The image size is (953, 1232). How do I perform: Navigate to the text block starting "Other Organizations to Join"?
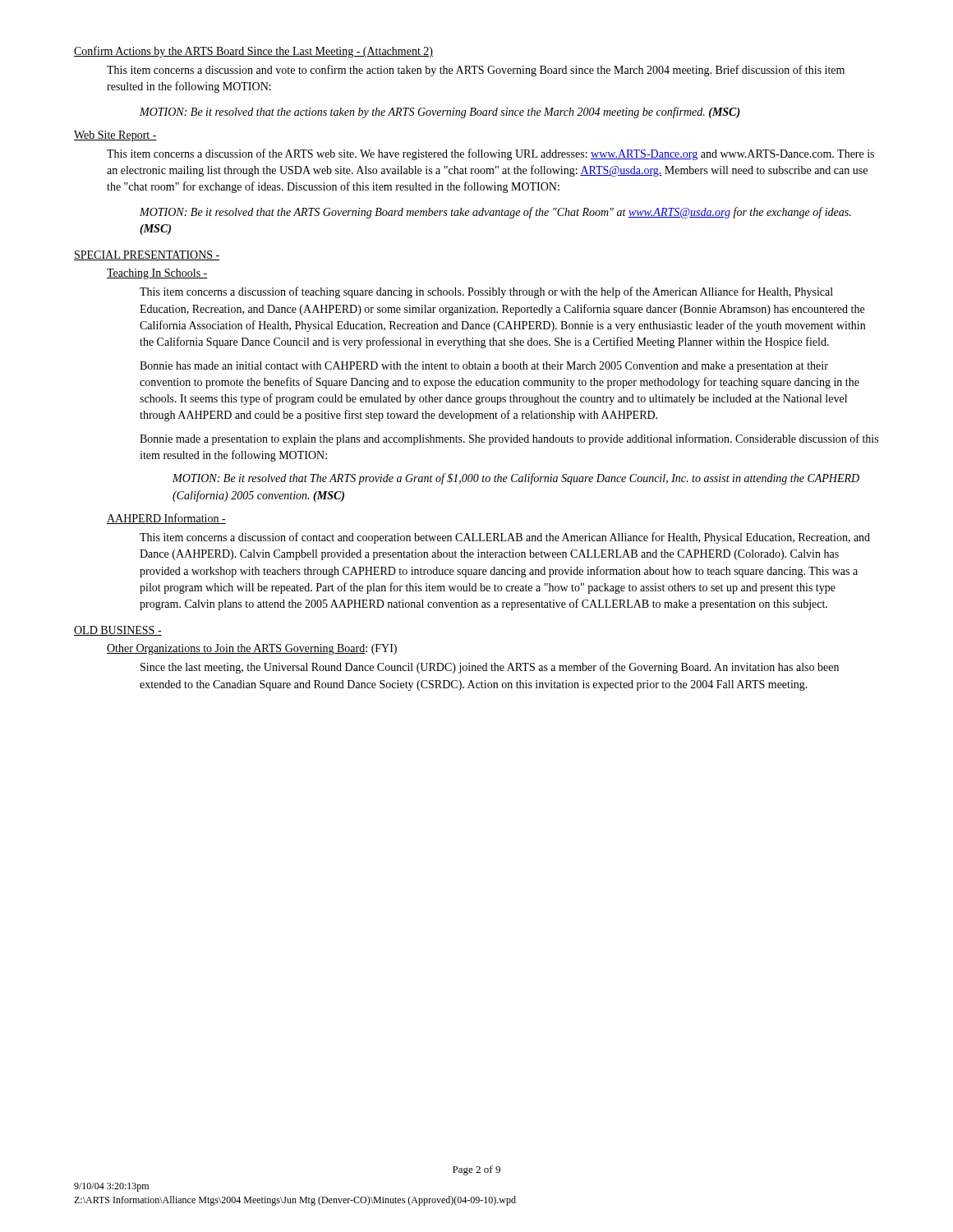pos(252,649)
